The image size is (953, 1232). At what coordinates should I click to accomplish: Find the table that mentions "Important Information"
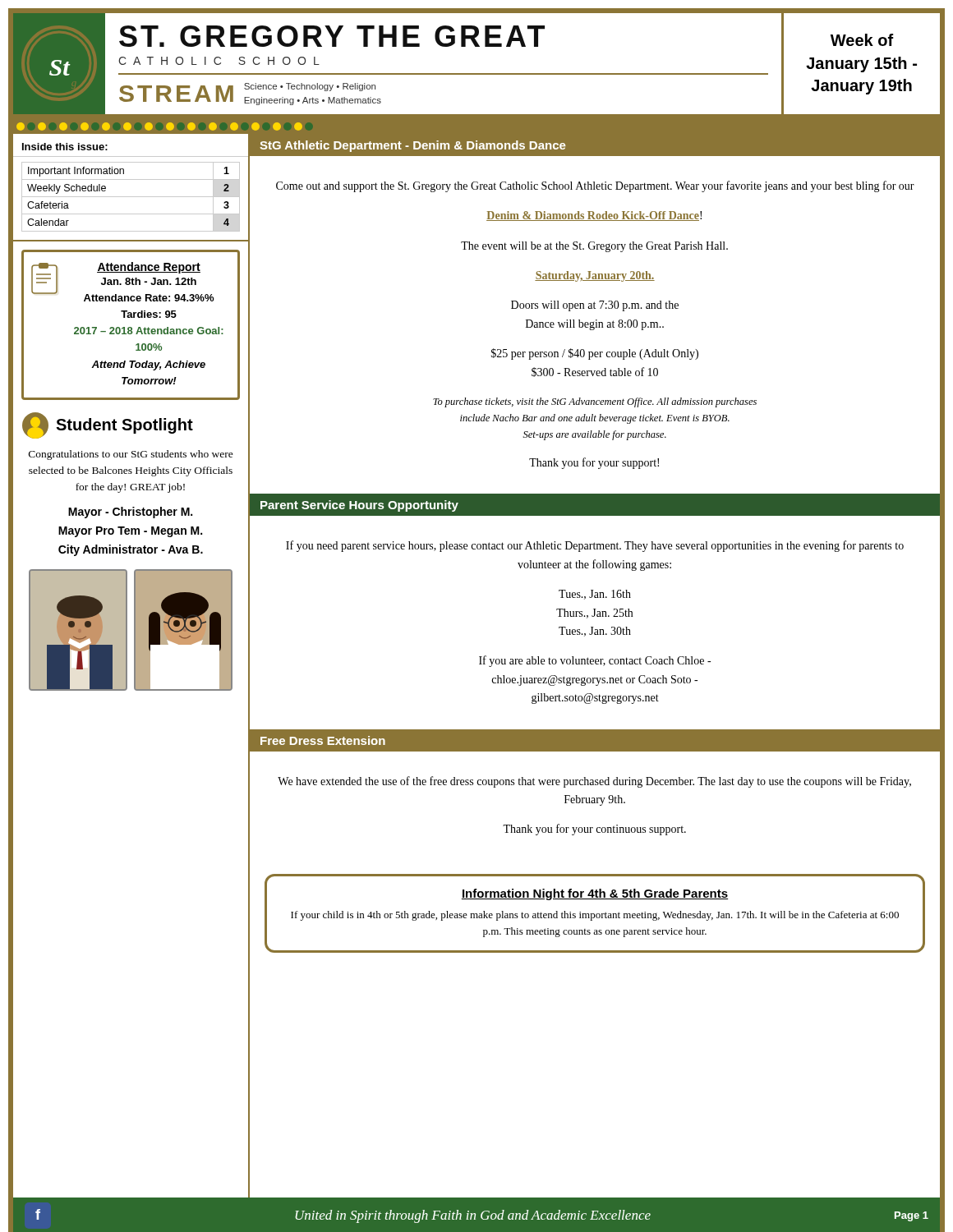coord(131,199)
